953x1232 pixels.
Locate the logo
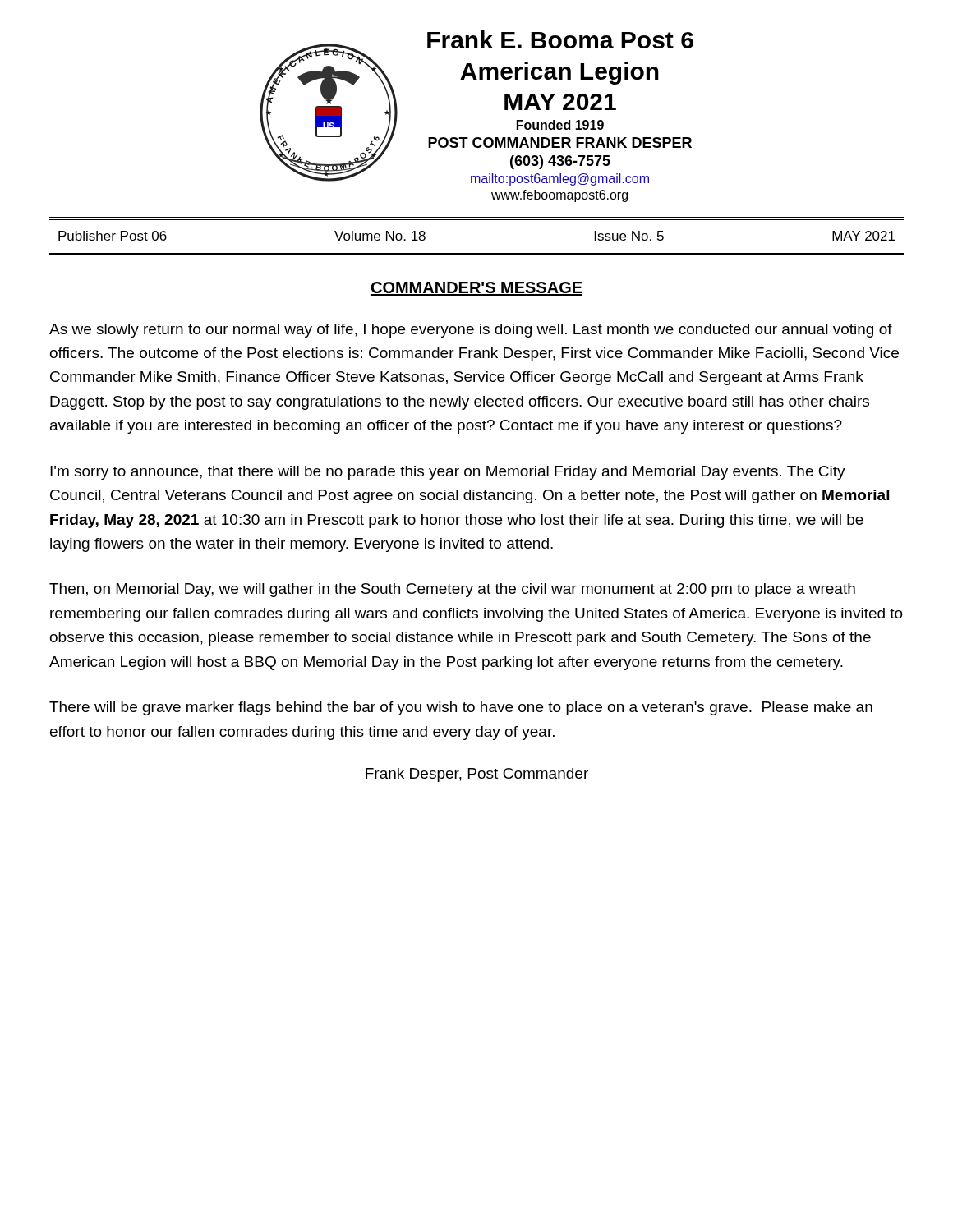point(331,114)
